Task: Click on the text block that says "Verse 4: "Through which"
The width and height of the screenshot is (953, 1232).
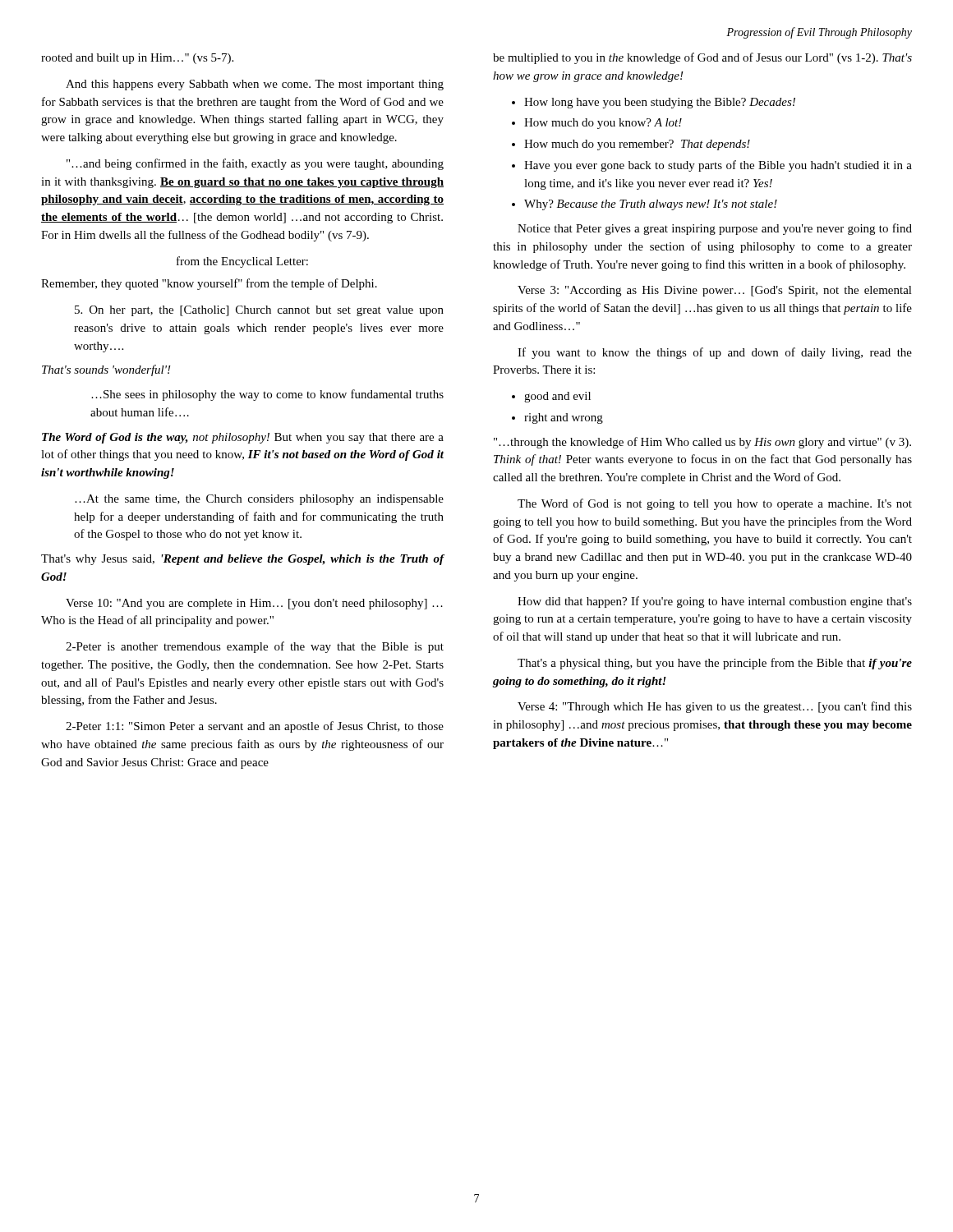Action: [702, 724]
